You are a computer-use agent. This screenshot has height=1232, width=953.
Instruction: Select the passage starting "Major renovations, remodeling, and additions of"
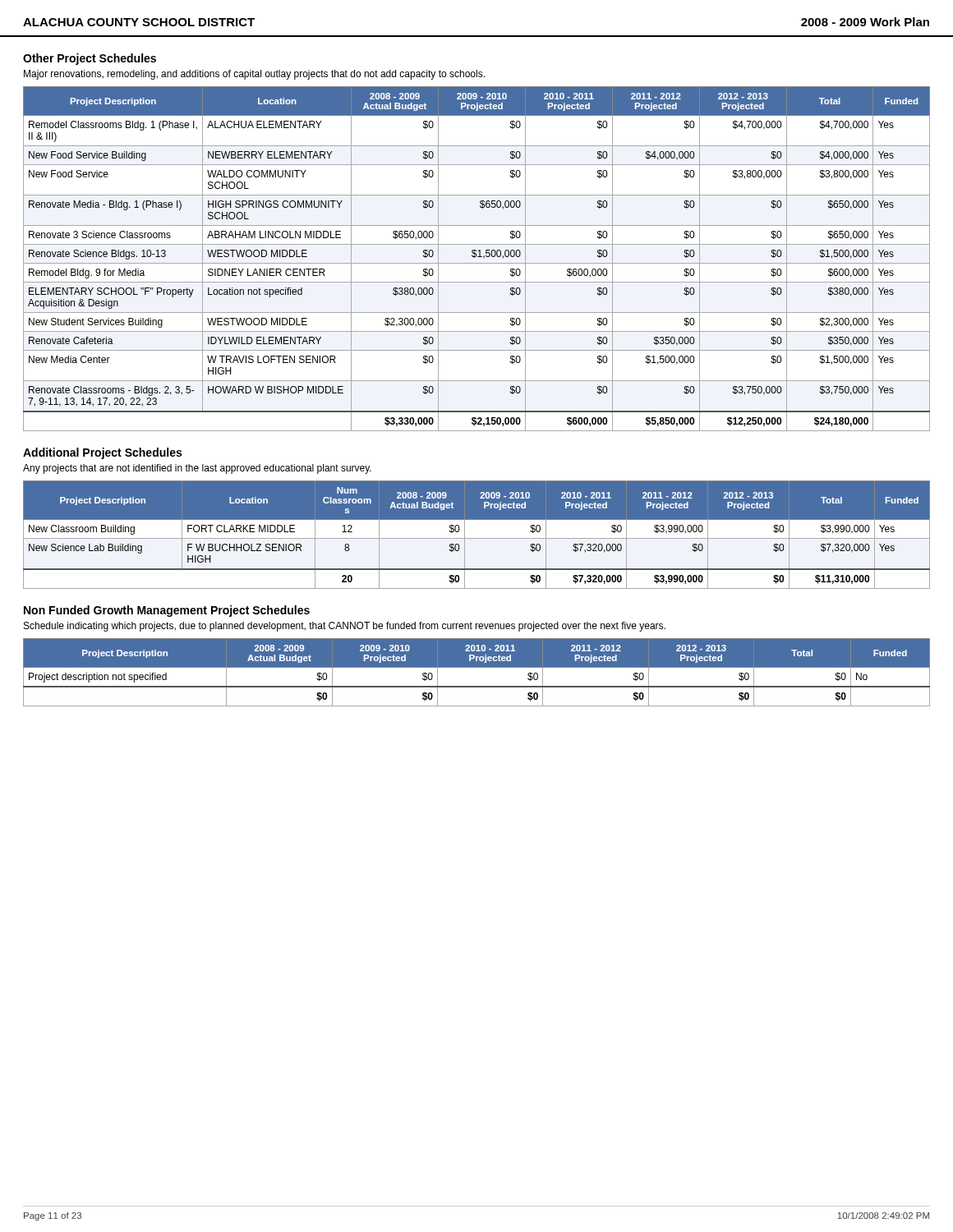point(254,74)
